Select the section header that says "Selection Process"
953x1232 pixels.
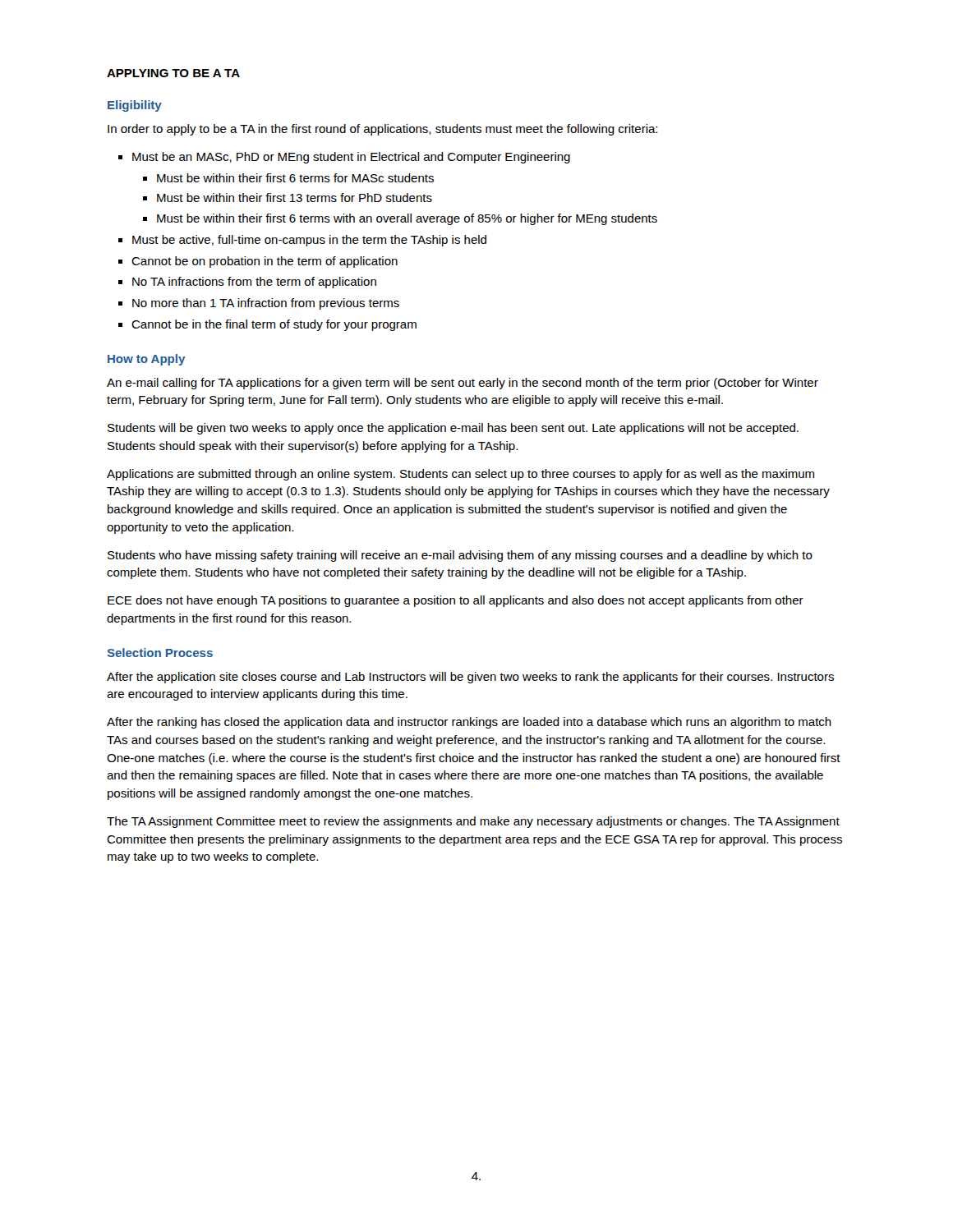160,652
